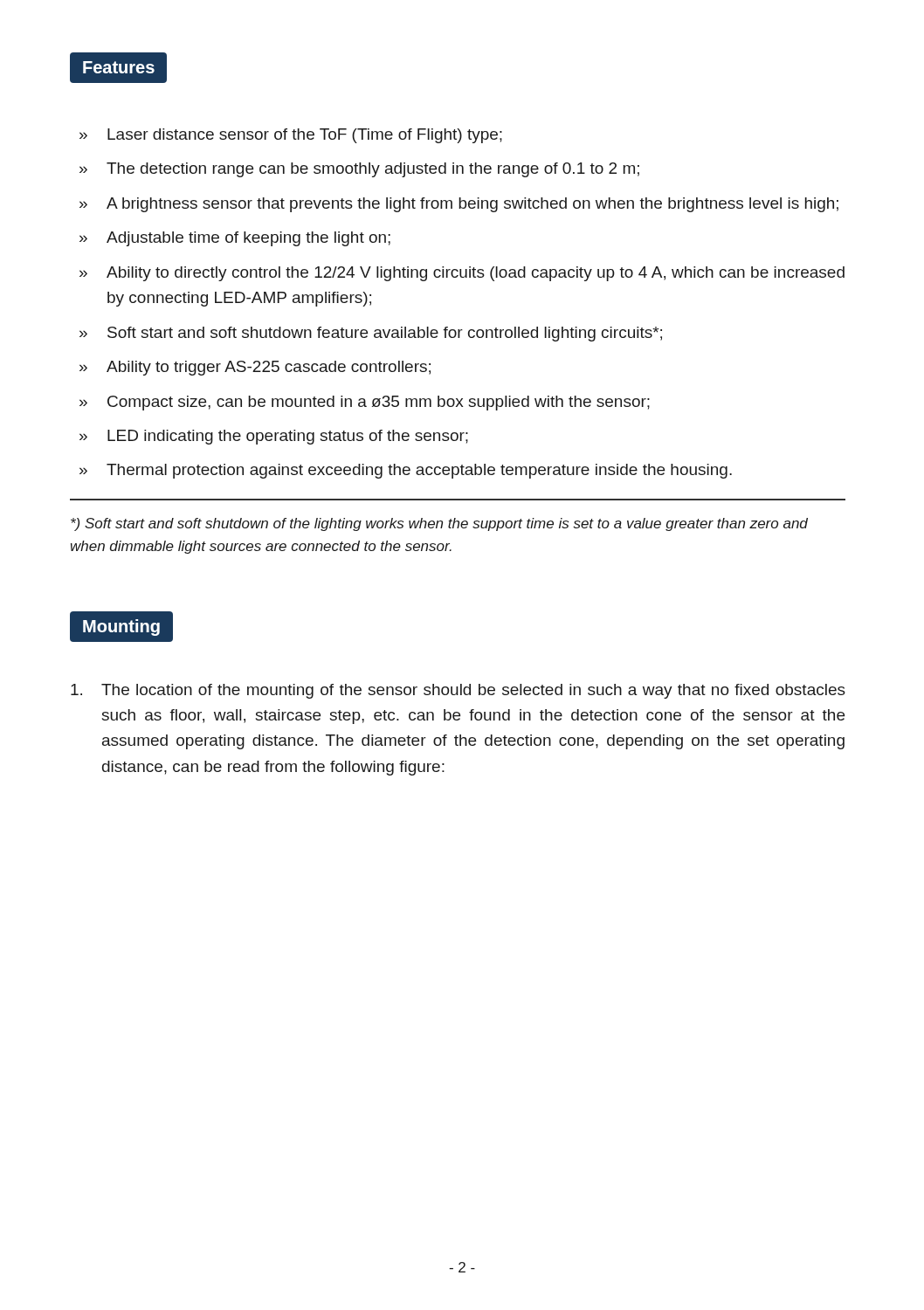
Task: Navigate to the region starting "» A brightness sensor"
Action: [462, 203]
